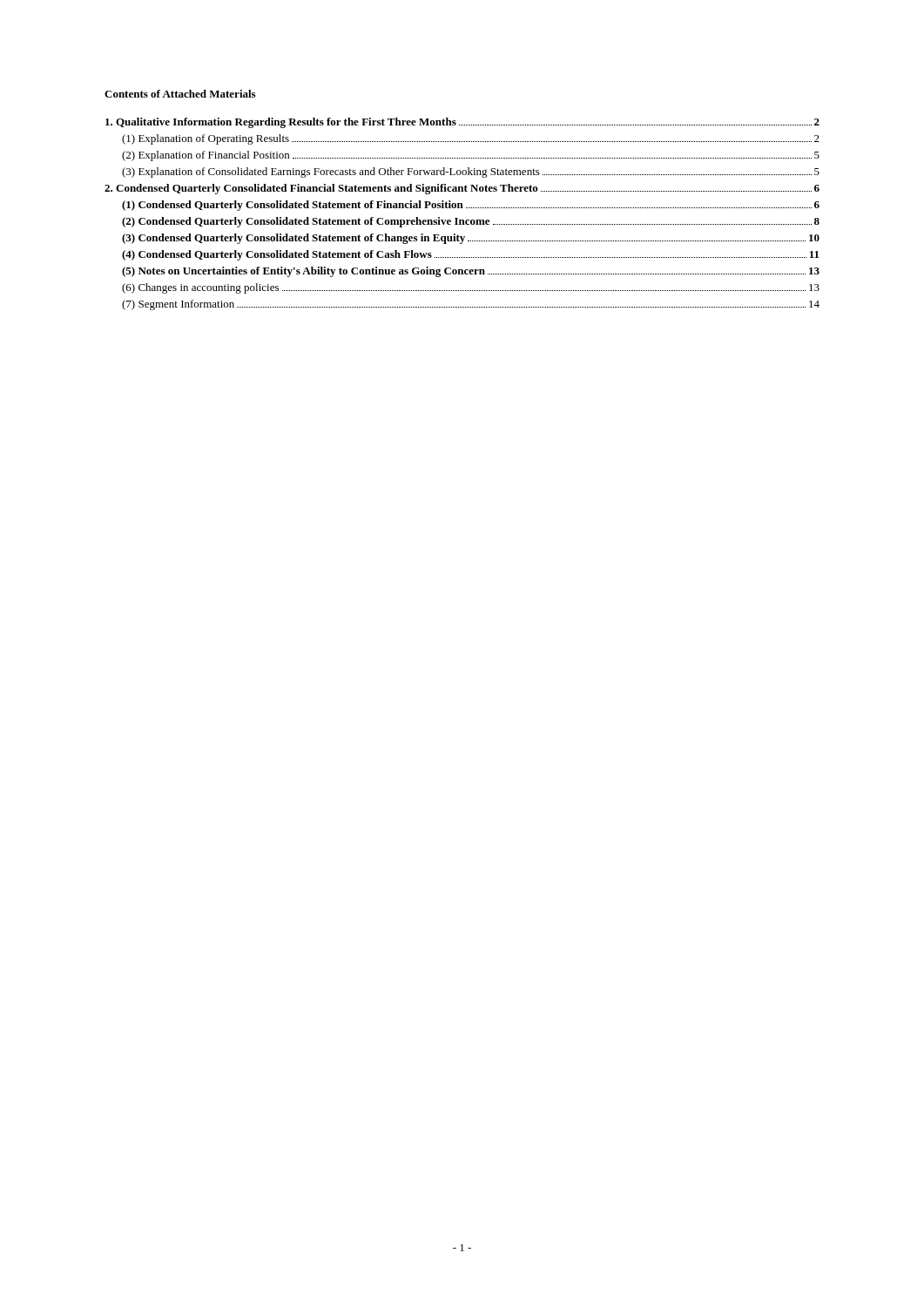Image resolution: width=924 pixels, height=1307 pixels.
Task: Point to the region starting "(2) Condensed Quarterly Consolidated"
Action: [x=471, y=221]
